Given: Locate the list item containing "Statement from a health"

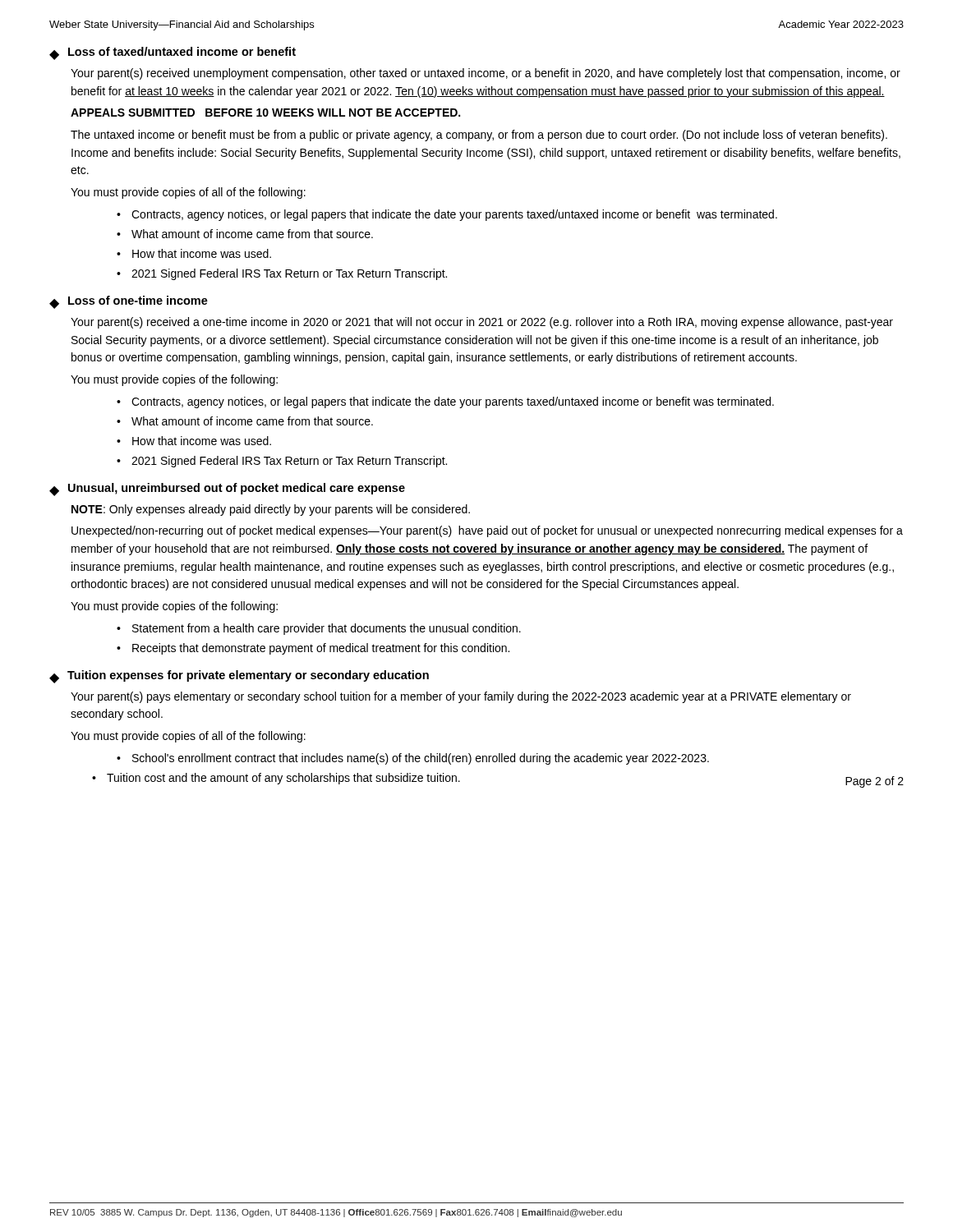Looking at the screenshot, I should pyautogui.click(x=326, y=628).
